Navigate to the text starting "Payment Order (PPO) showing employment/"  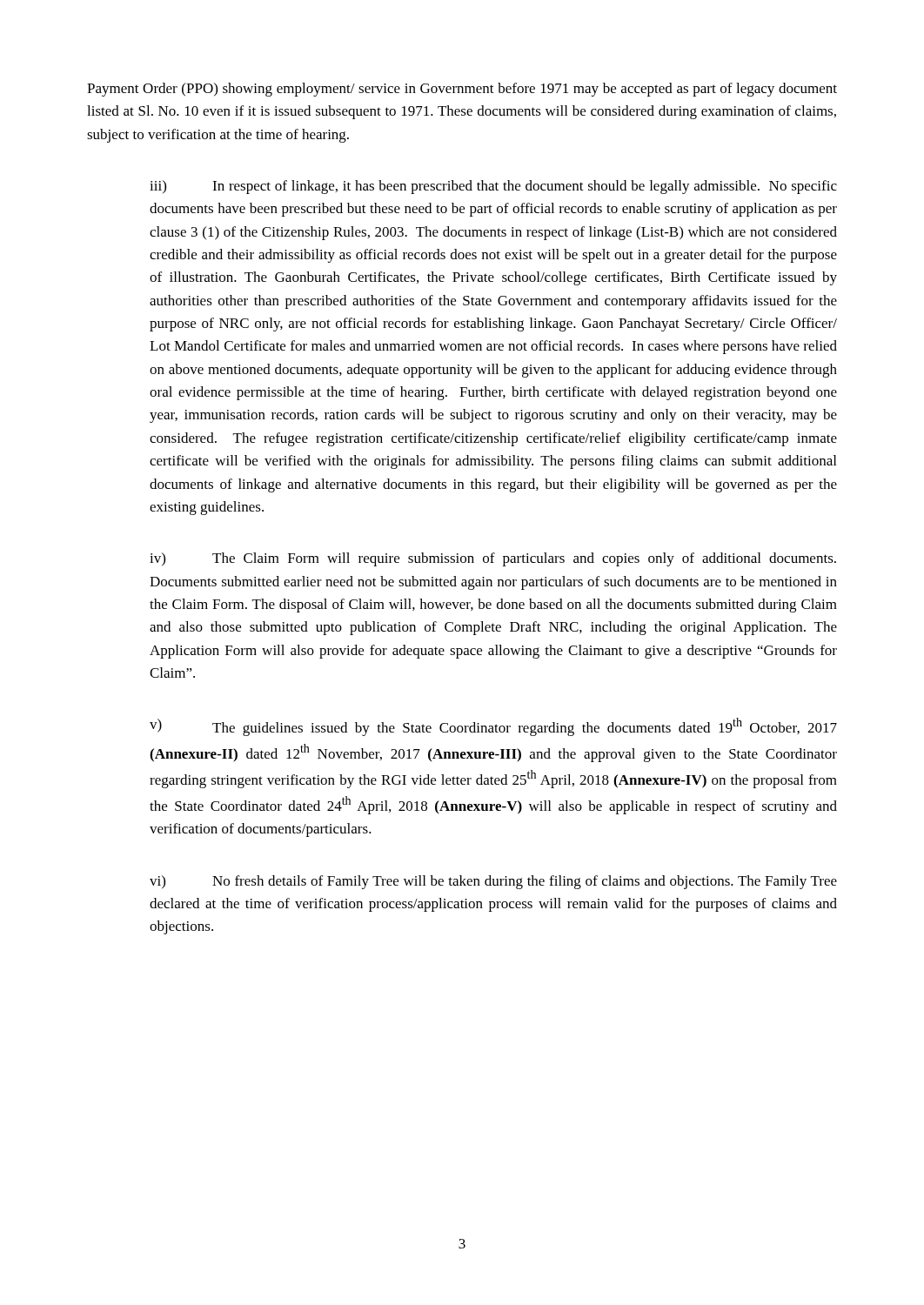pos(462,112)
